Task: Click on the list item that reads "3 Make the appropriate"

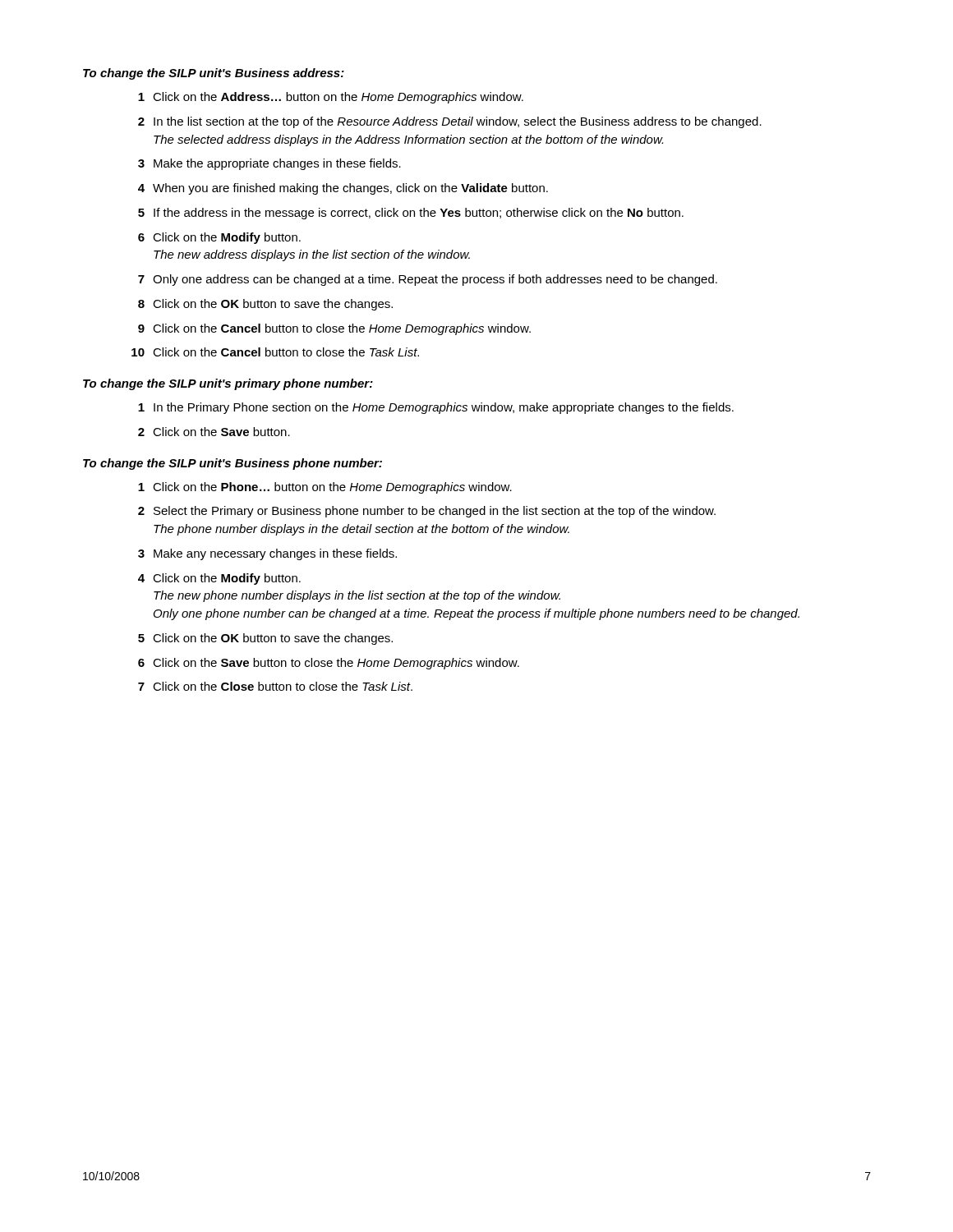Action: pos(269,164)
